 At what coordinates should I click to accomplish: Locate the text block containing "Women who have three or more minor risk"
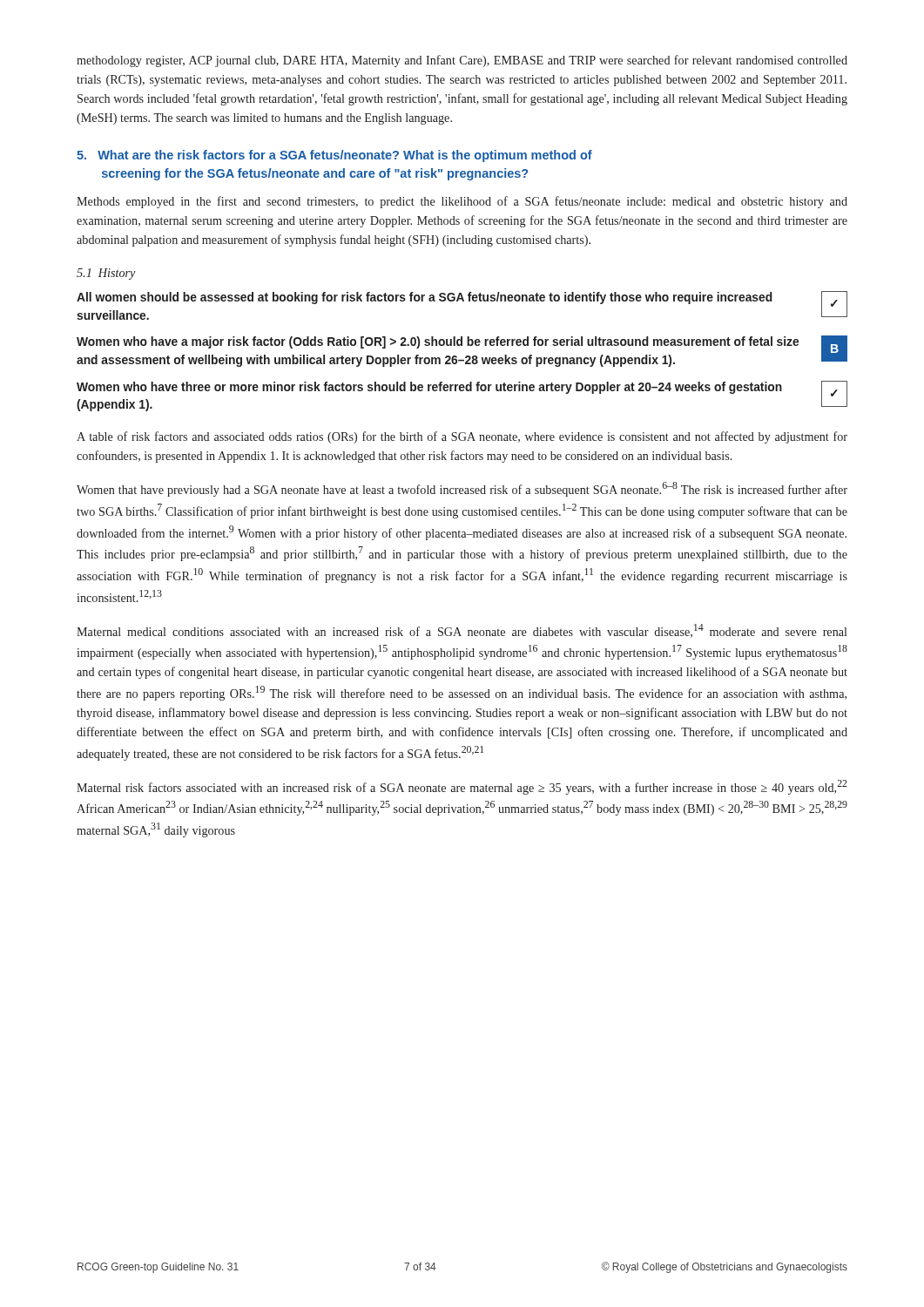click(x=462, y=397)
